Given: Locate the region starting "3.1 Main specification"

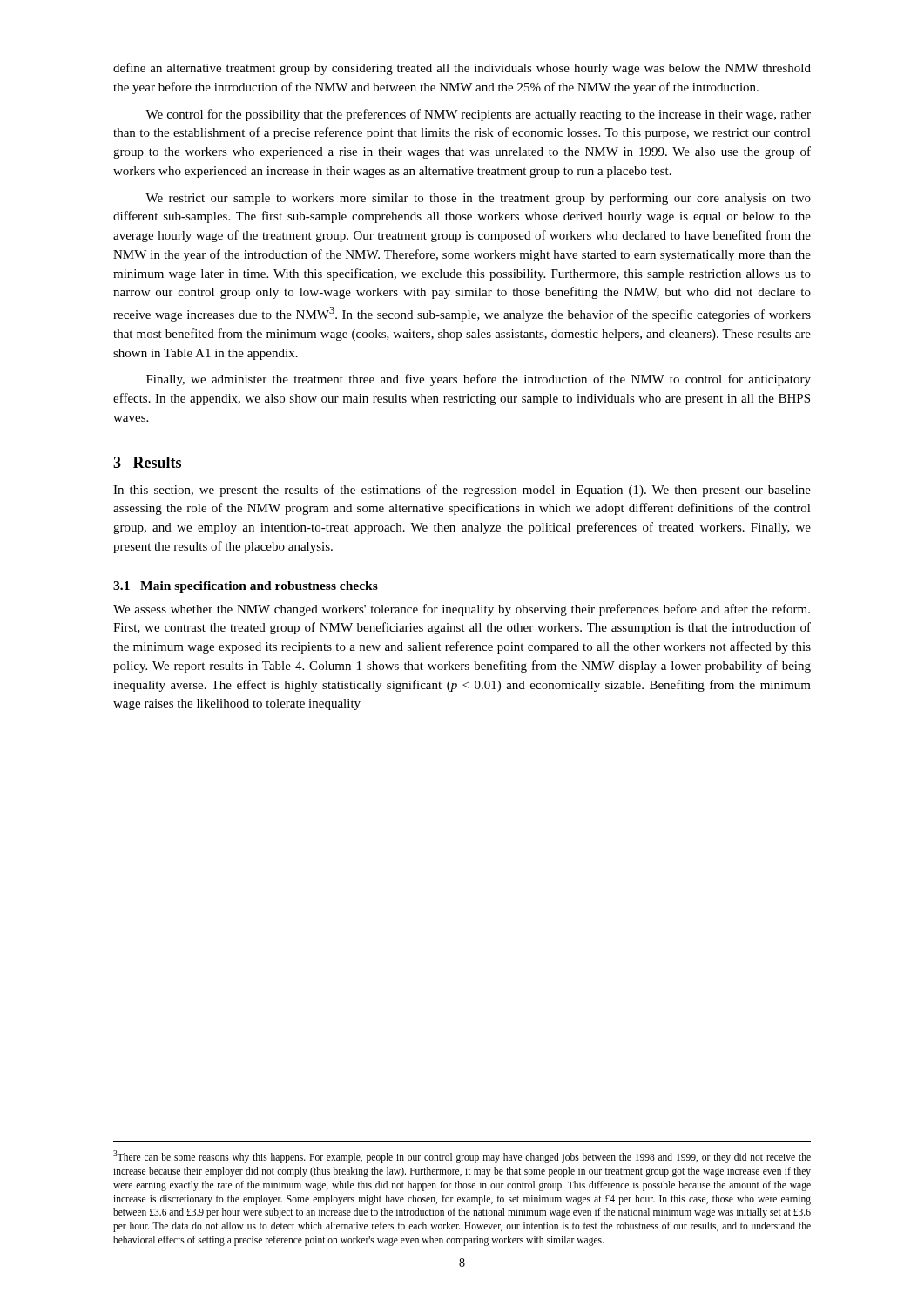Looking at the screenshot, I should click(x=245, y=585).
